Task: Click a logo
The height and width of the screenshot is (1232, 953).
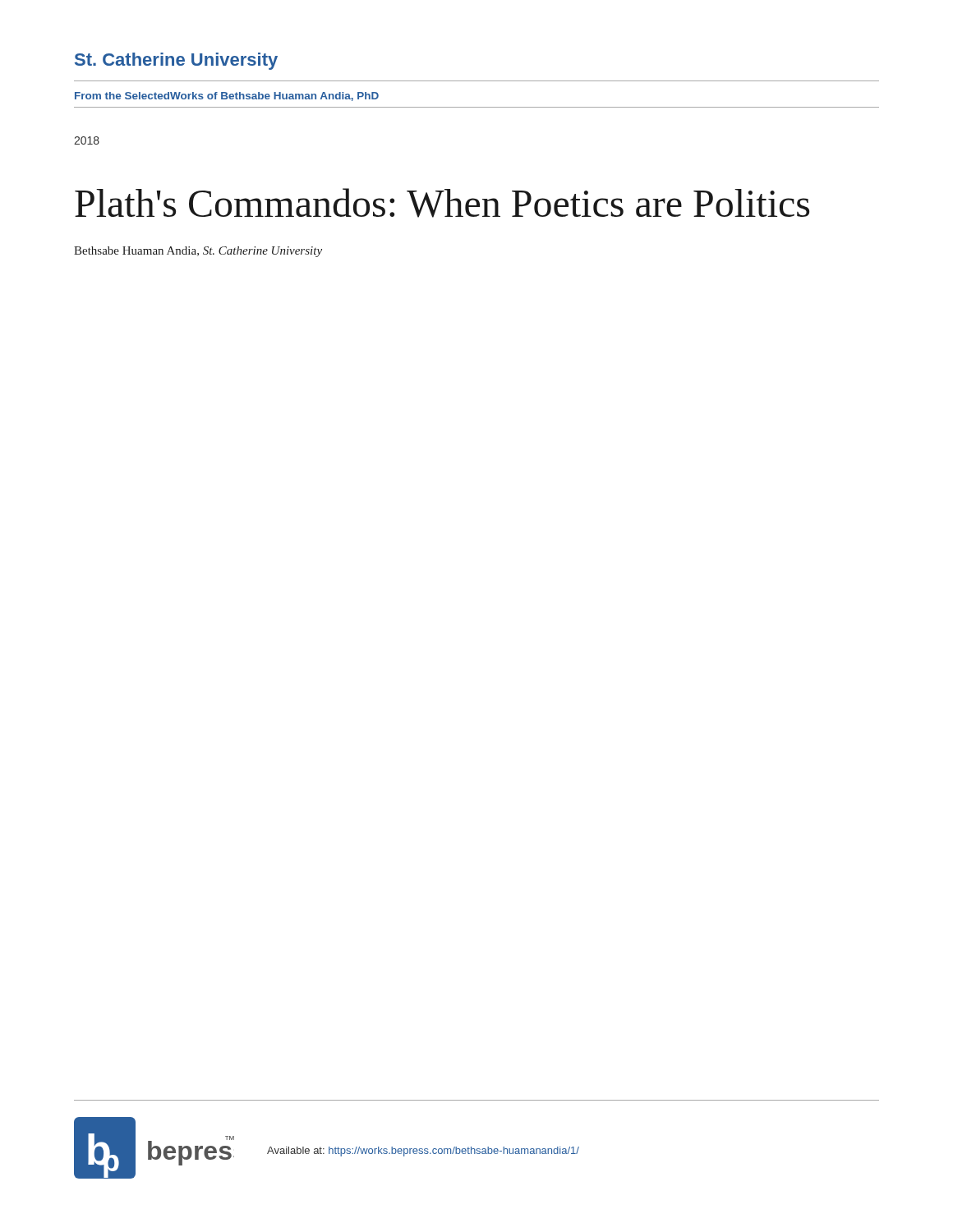Action: (154, 1150)
